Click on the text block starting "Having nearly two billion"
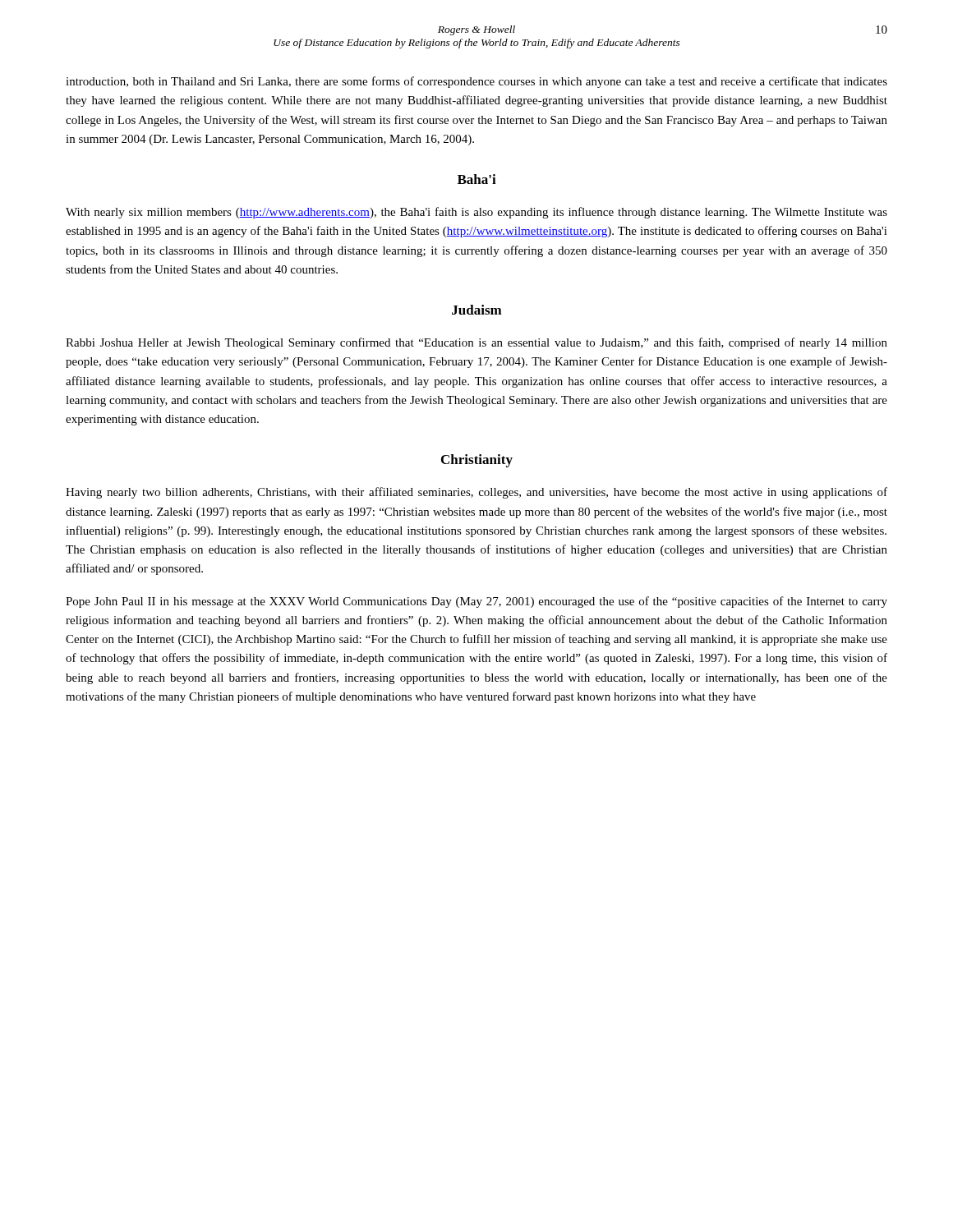The width and height of the screenshot is (953, 1232). pos(476,530)
